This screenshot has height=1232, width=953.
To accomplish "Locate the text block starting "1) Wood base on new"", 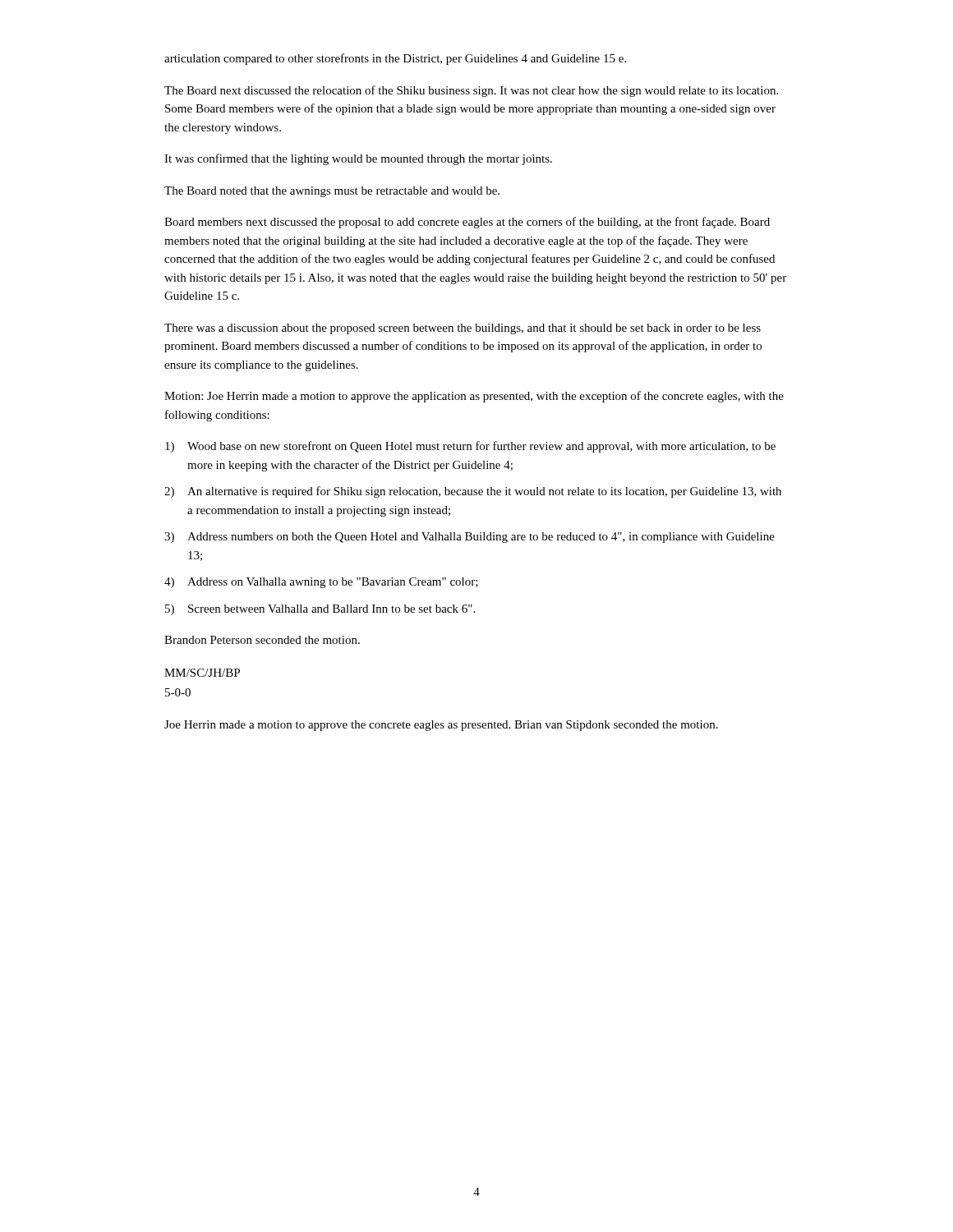I will (x=476, y=455).
